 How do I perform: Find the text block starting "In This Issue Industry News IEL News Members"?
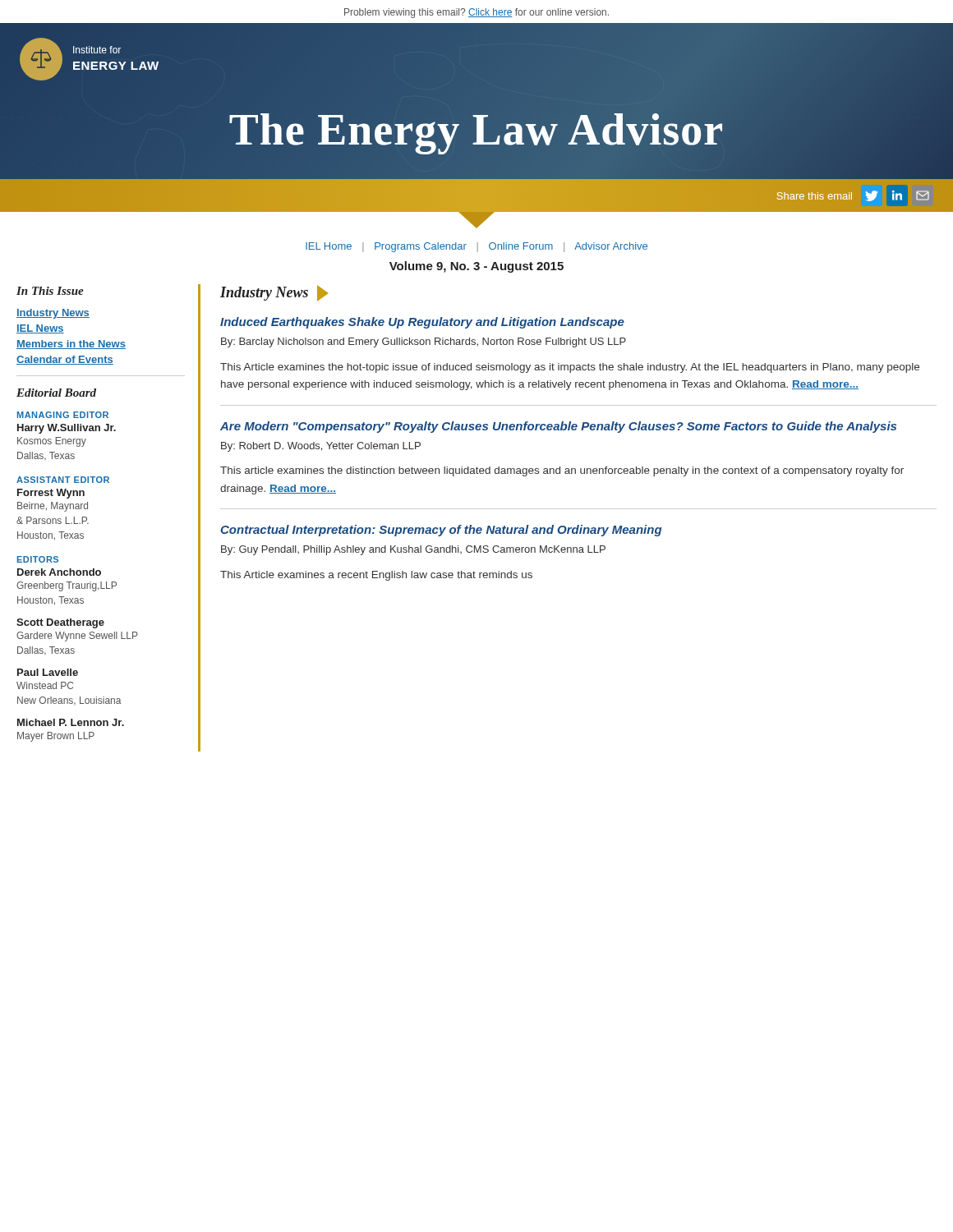point(50,291)
